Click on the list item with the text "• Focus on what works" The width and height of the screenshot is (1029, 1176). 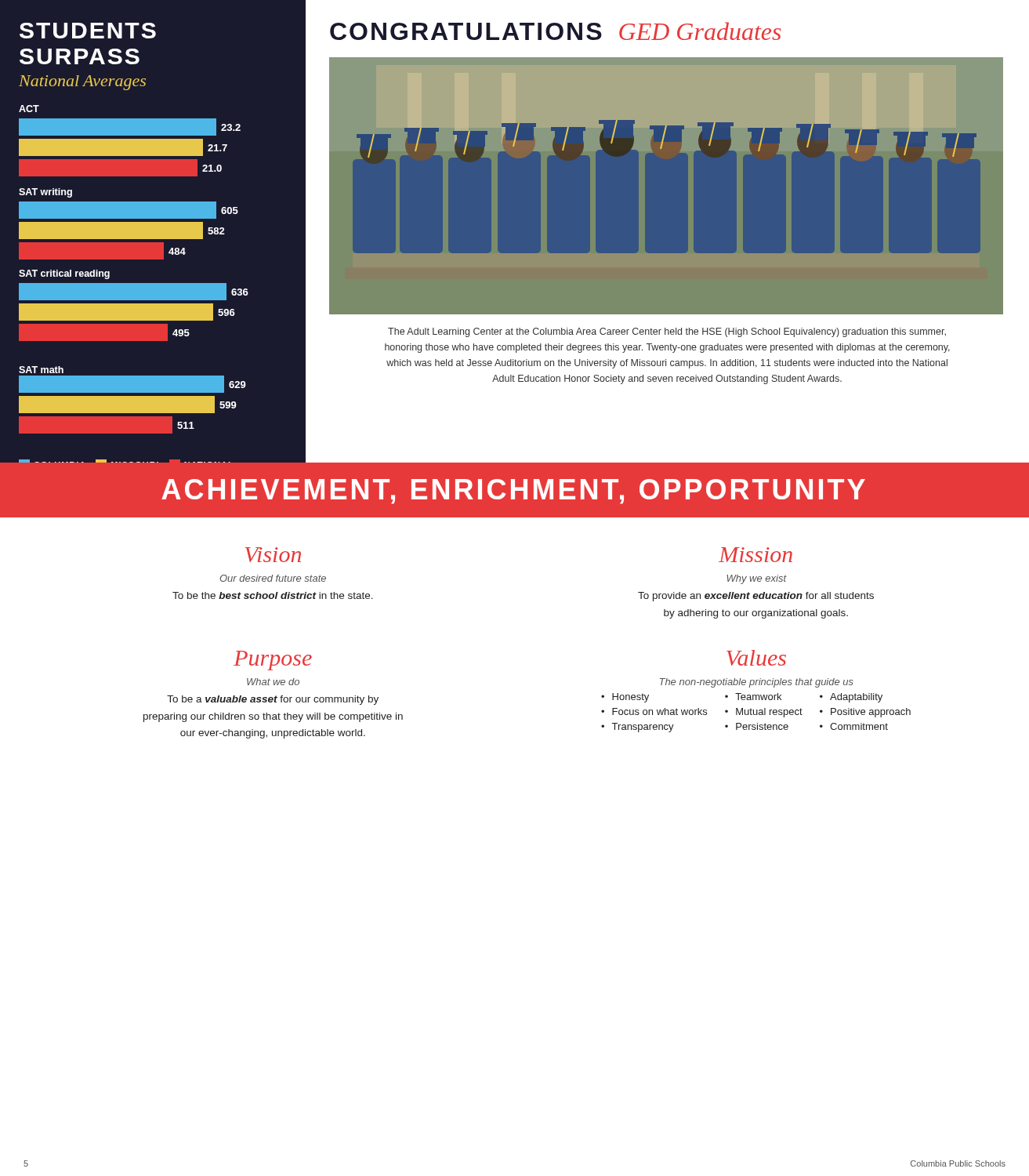point(654,712)
